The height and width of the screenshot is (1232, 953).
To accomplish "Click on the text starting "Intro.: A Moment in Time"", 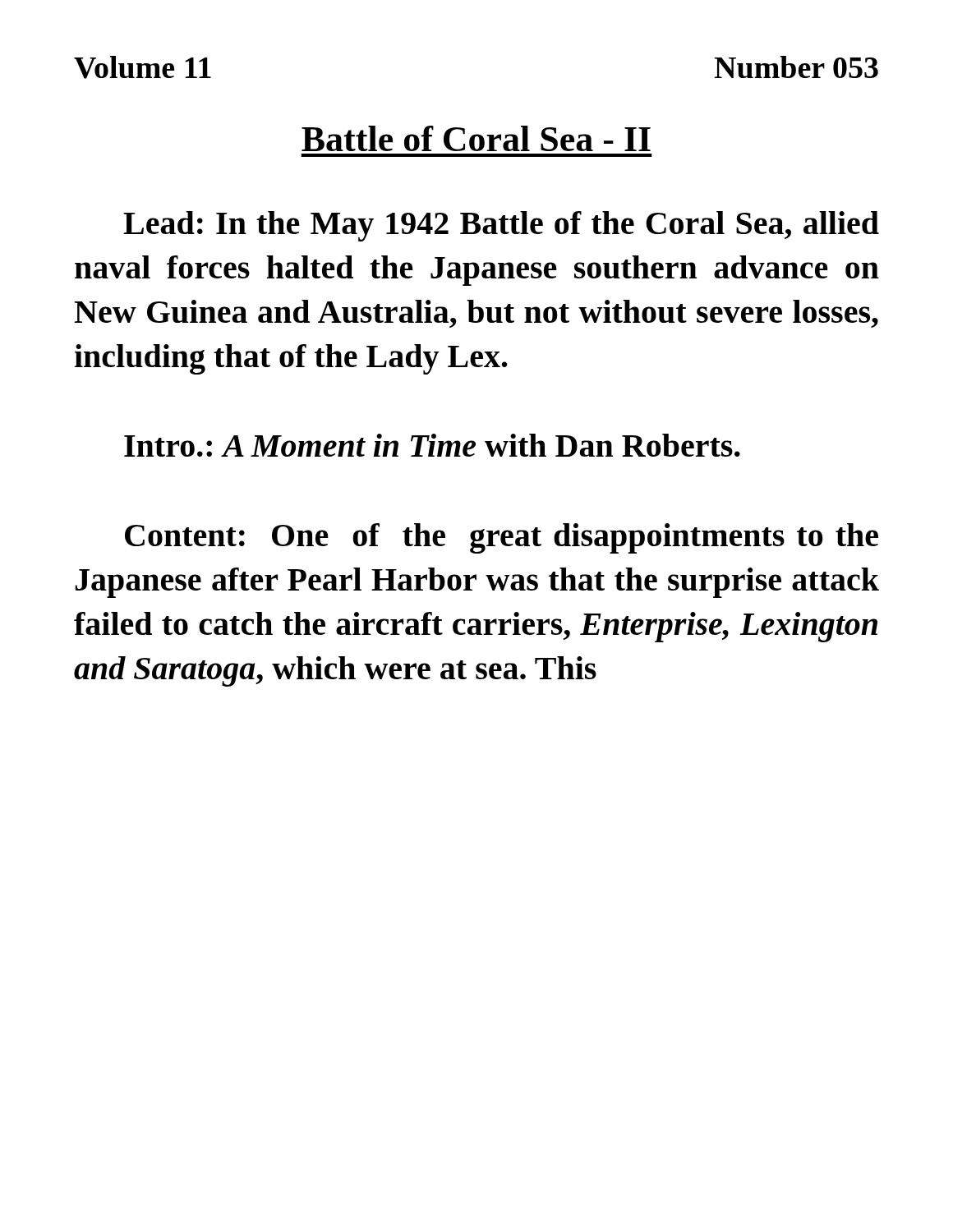I will click(408, 446).
